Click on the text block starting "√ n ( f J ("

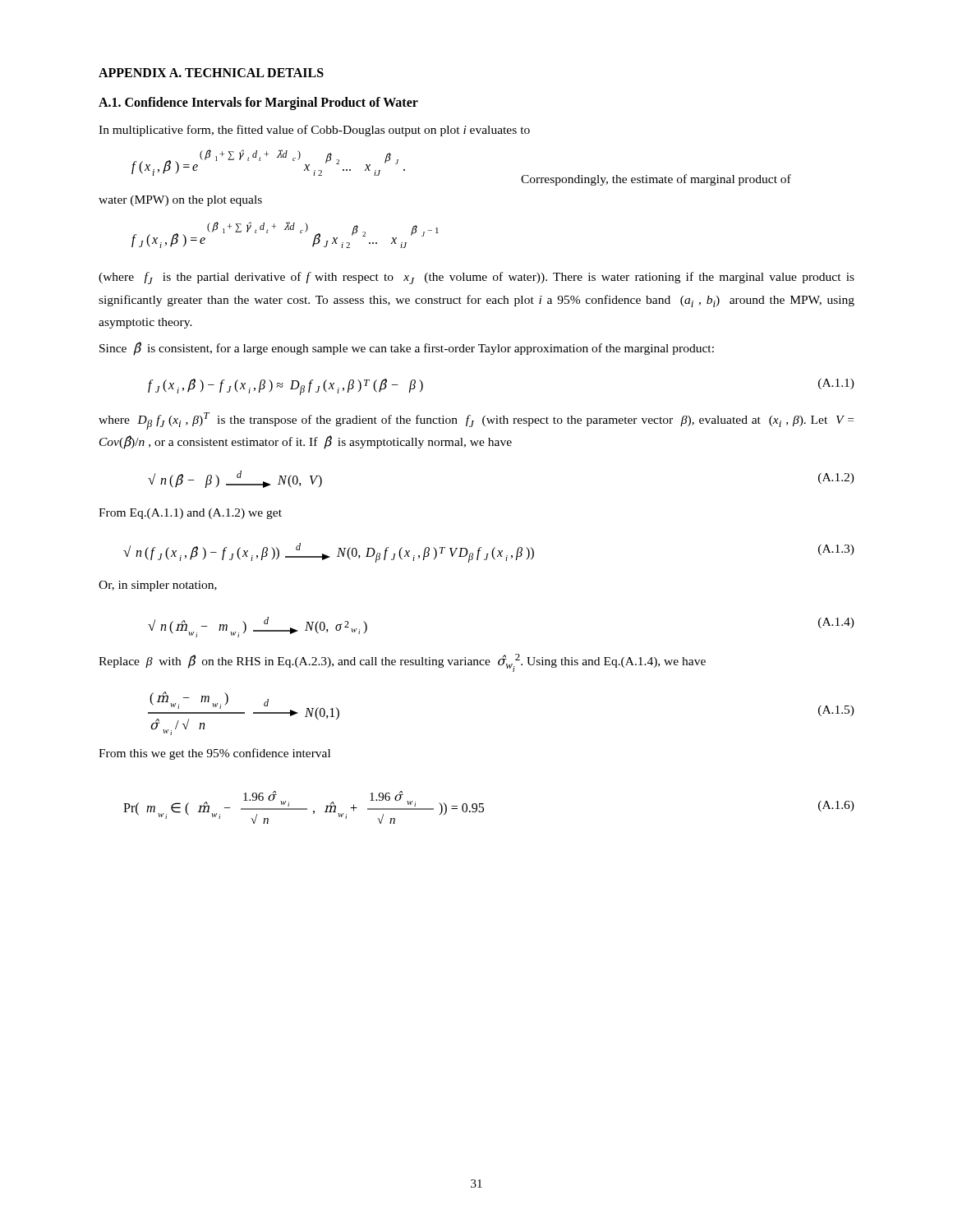tap(476, 549)
